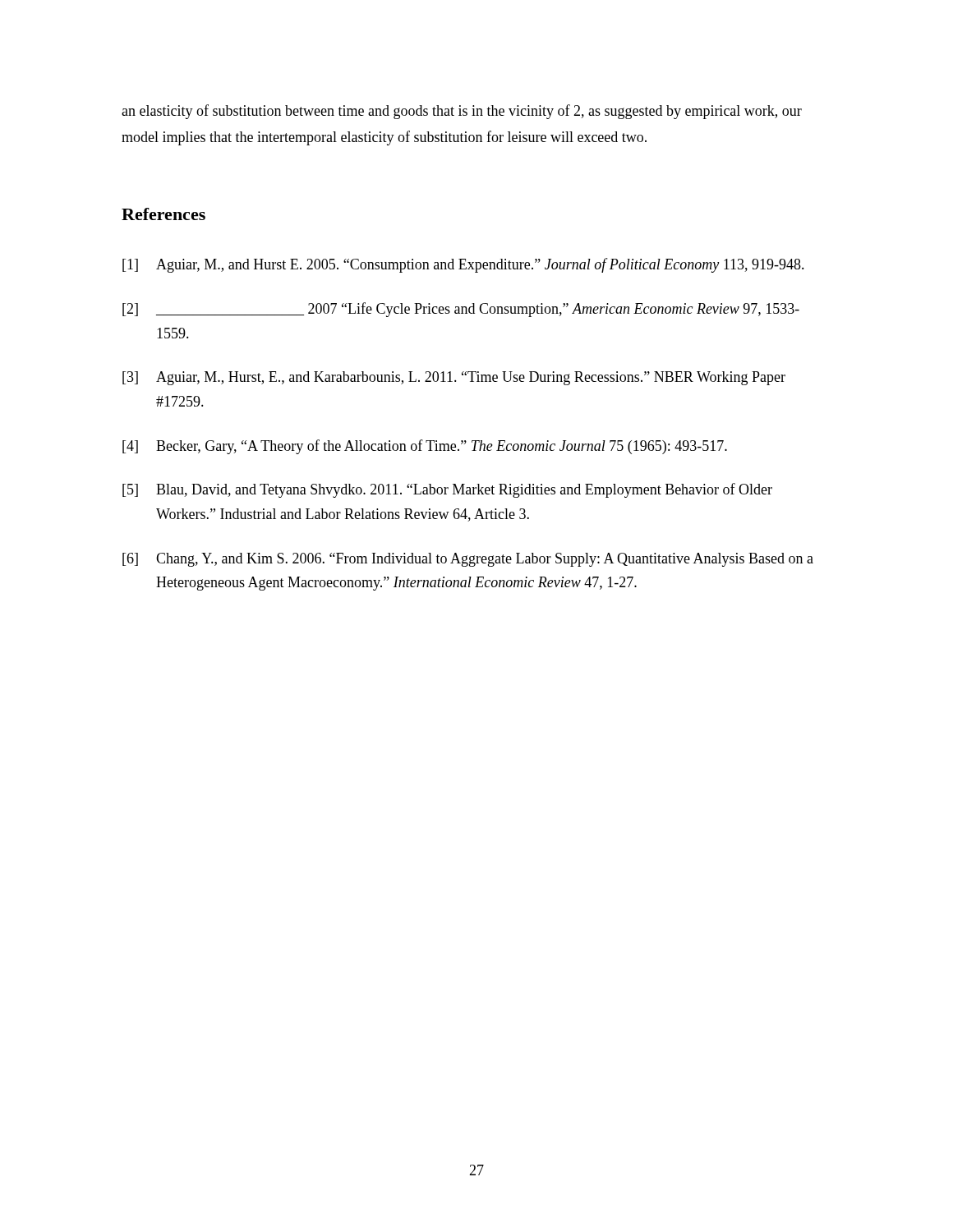Screen dimensions: 1232x953
Task: Find a section header
Action: pos(164,214)
